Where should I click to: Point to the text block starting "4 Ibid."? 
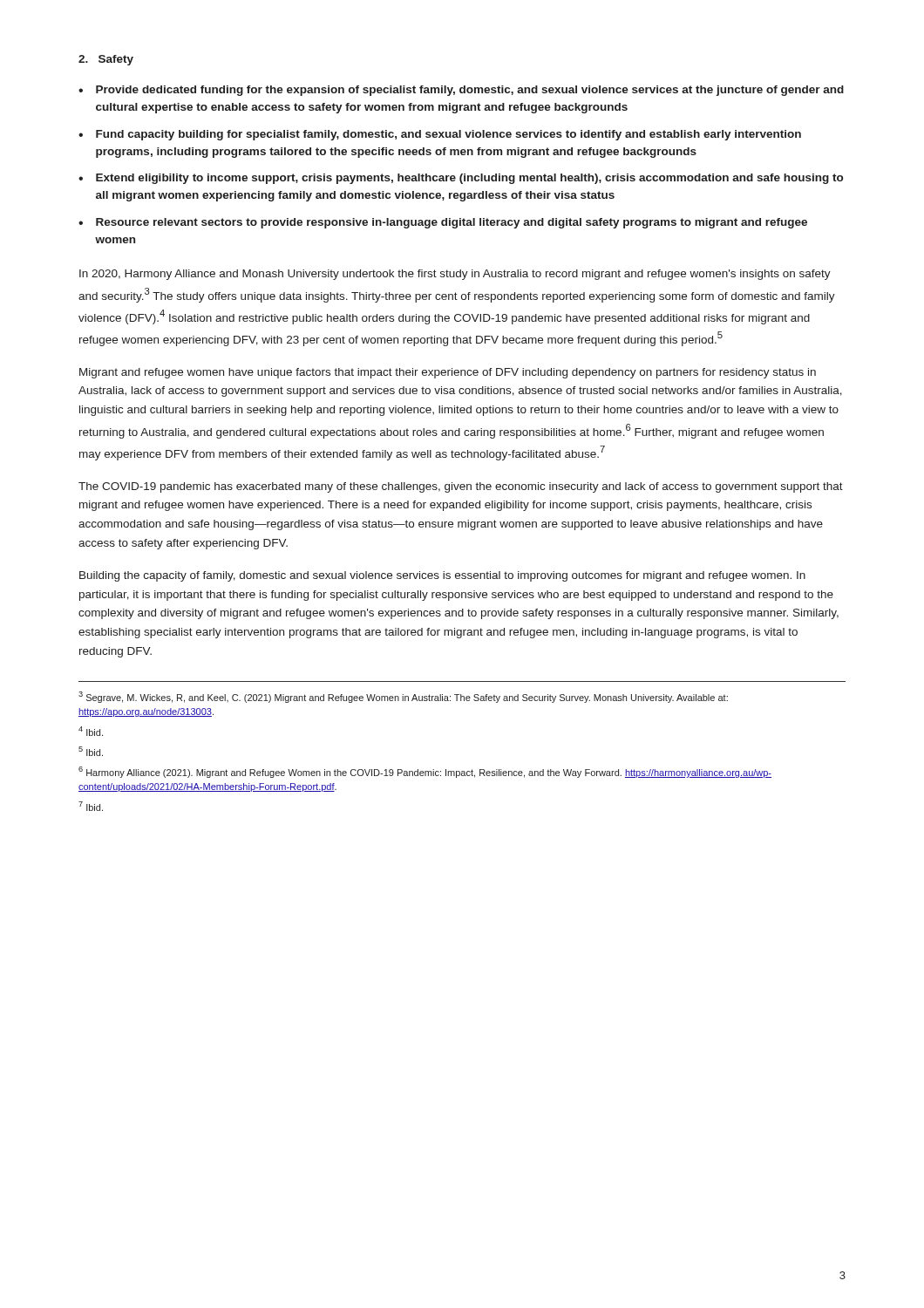pyautogui.click(x=91, y=731)
